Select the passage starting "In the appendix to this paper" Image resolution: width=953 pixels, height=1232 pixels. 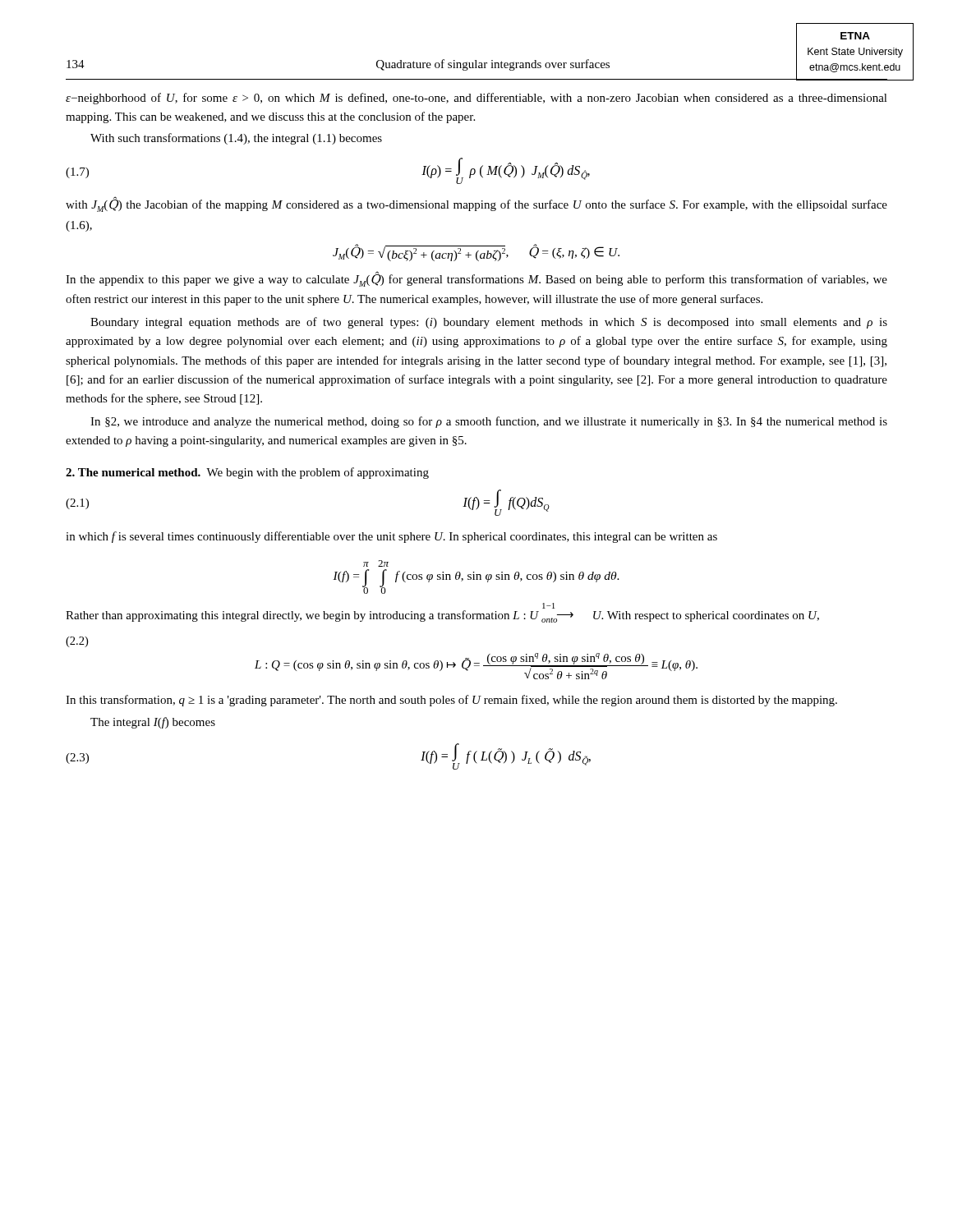coord(476,289)
